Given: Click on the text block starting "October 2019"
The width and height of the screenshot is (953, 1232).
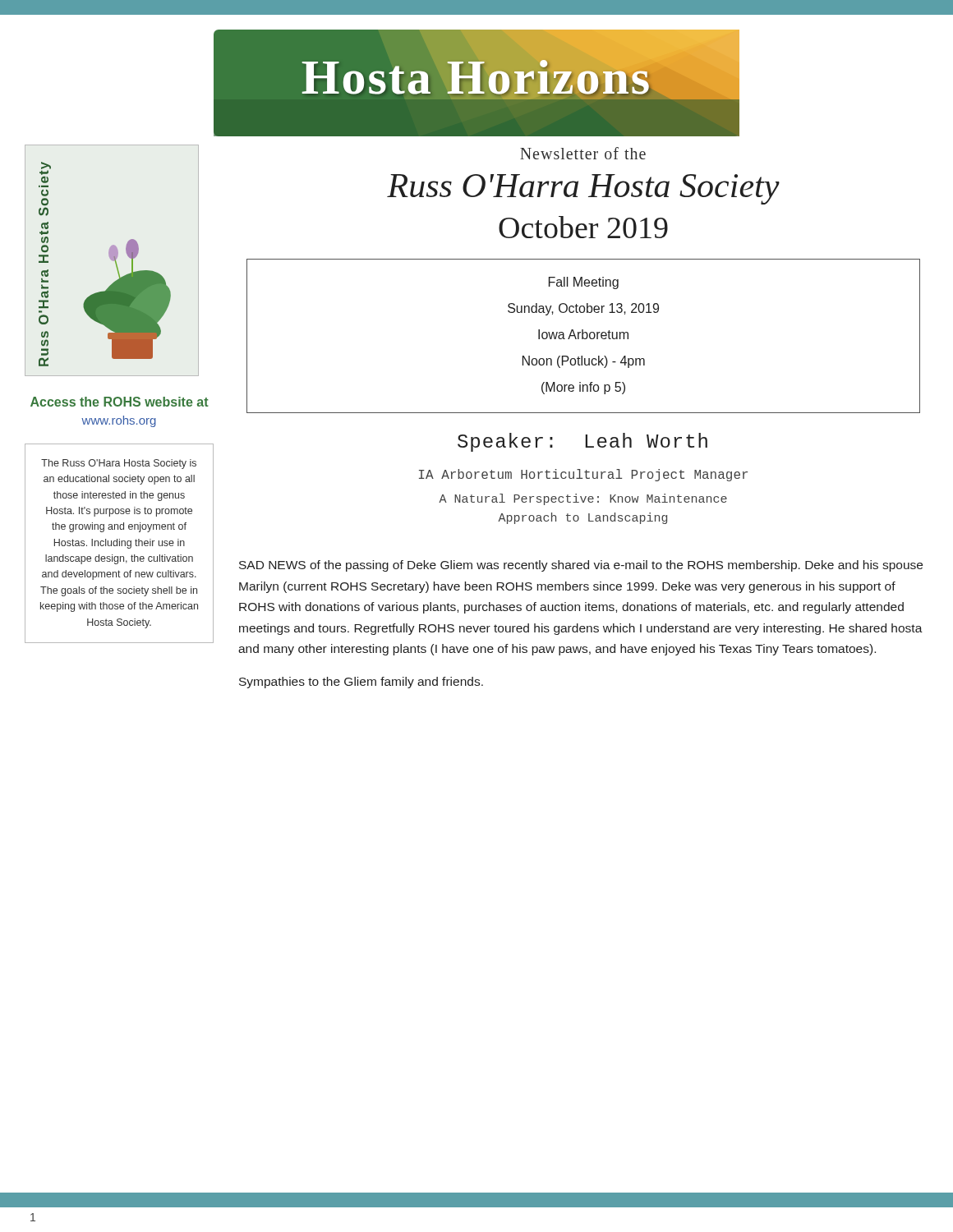Looking at the screenshot, I should pos(583,228).
